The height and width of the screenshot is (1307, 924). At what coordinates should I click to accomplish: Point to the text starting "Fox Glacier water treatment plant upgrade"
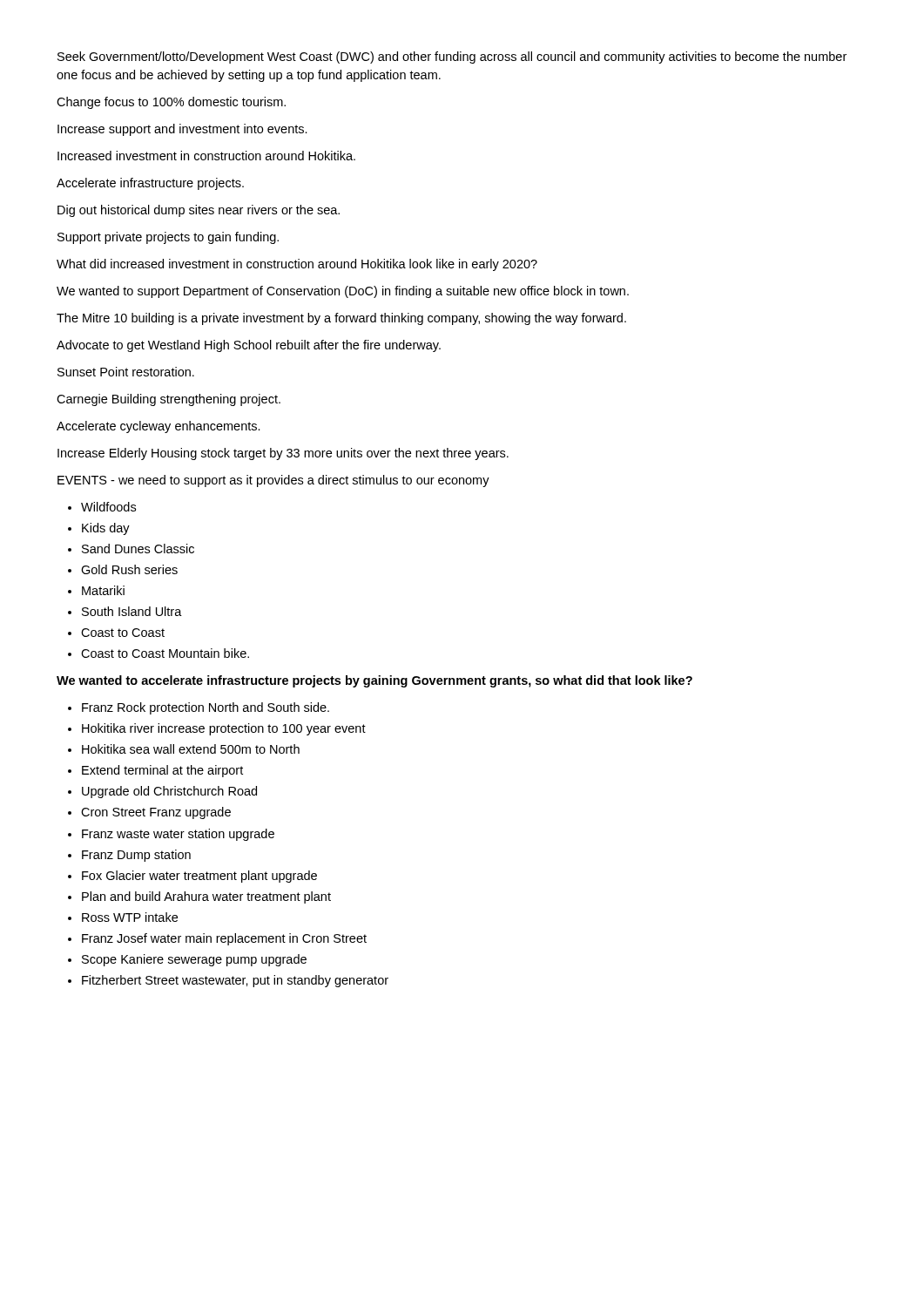[199, 875]
